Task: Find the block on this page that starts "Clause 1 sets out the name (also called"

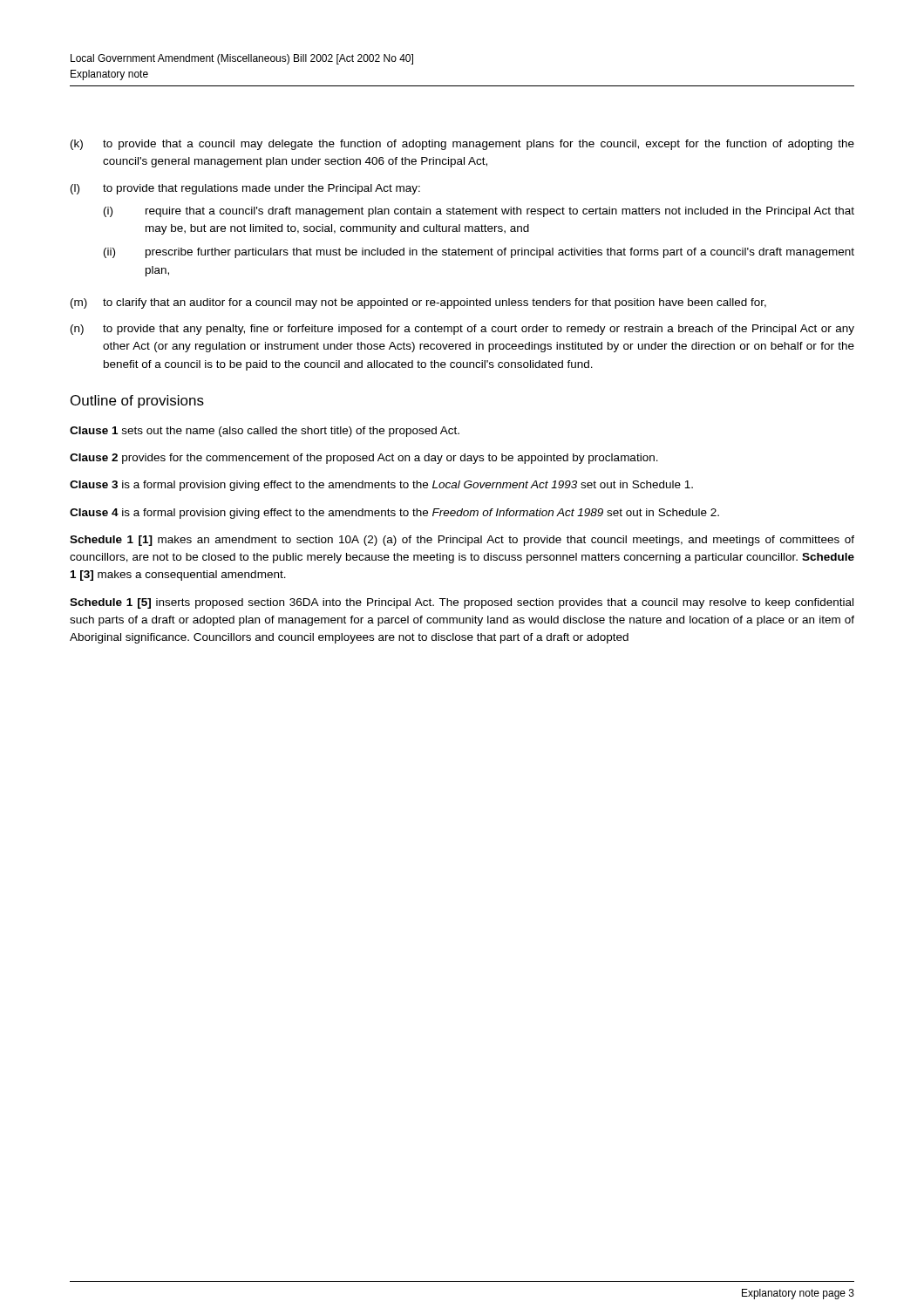Action: [265, 430]
